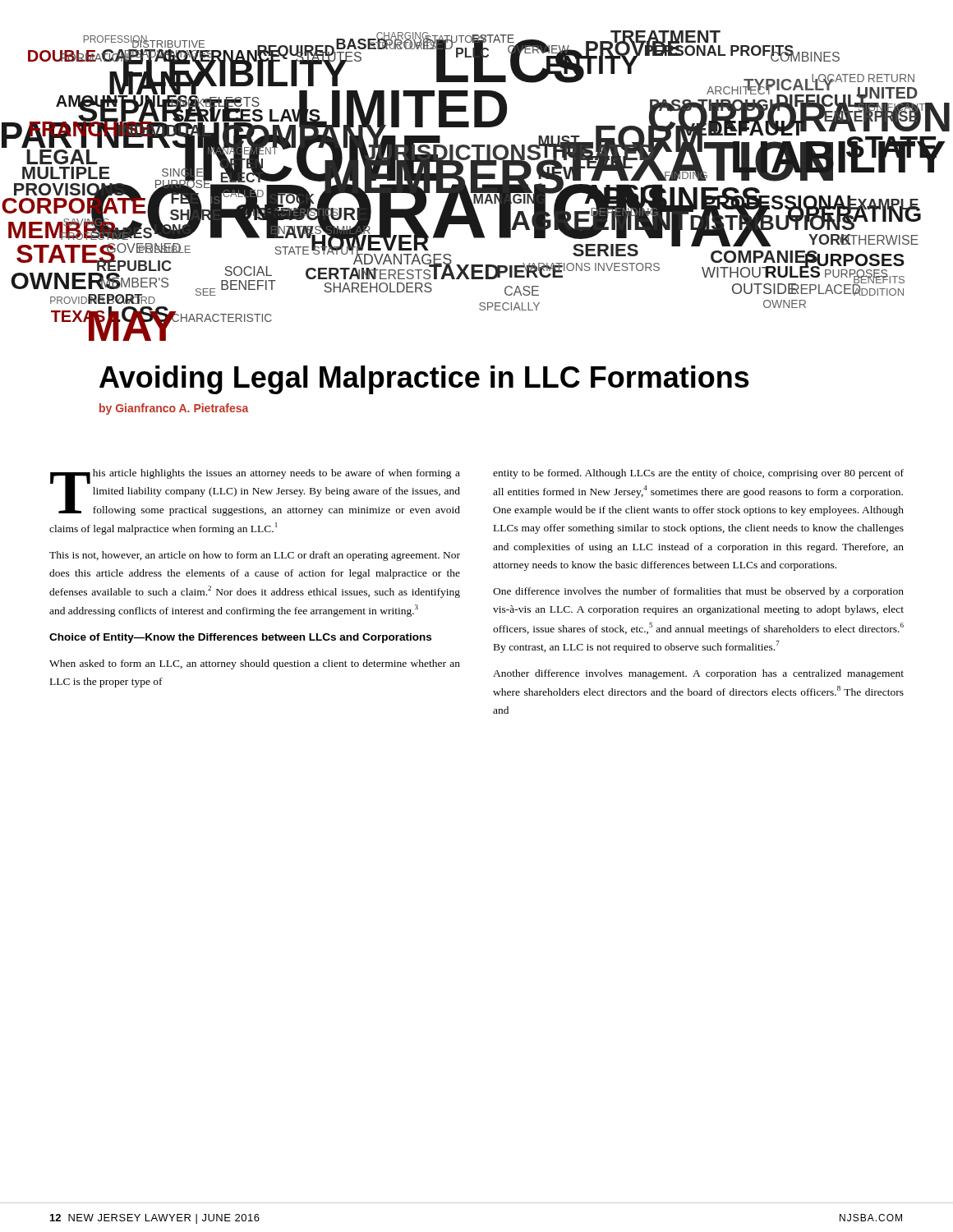
Task: Find the text block containing "When asked to form an LLC,"
Action: point(255,673)
